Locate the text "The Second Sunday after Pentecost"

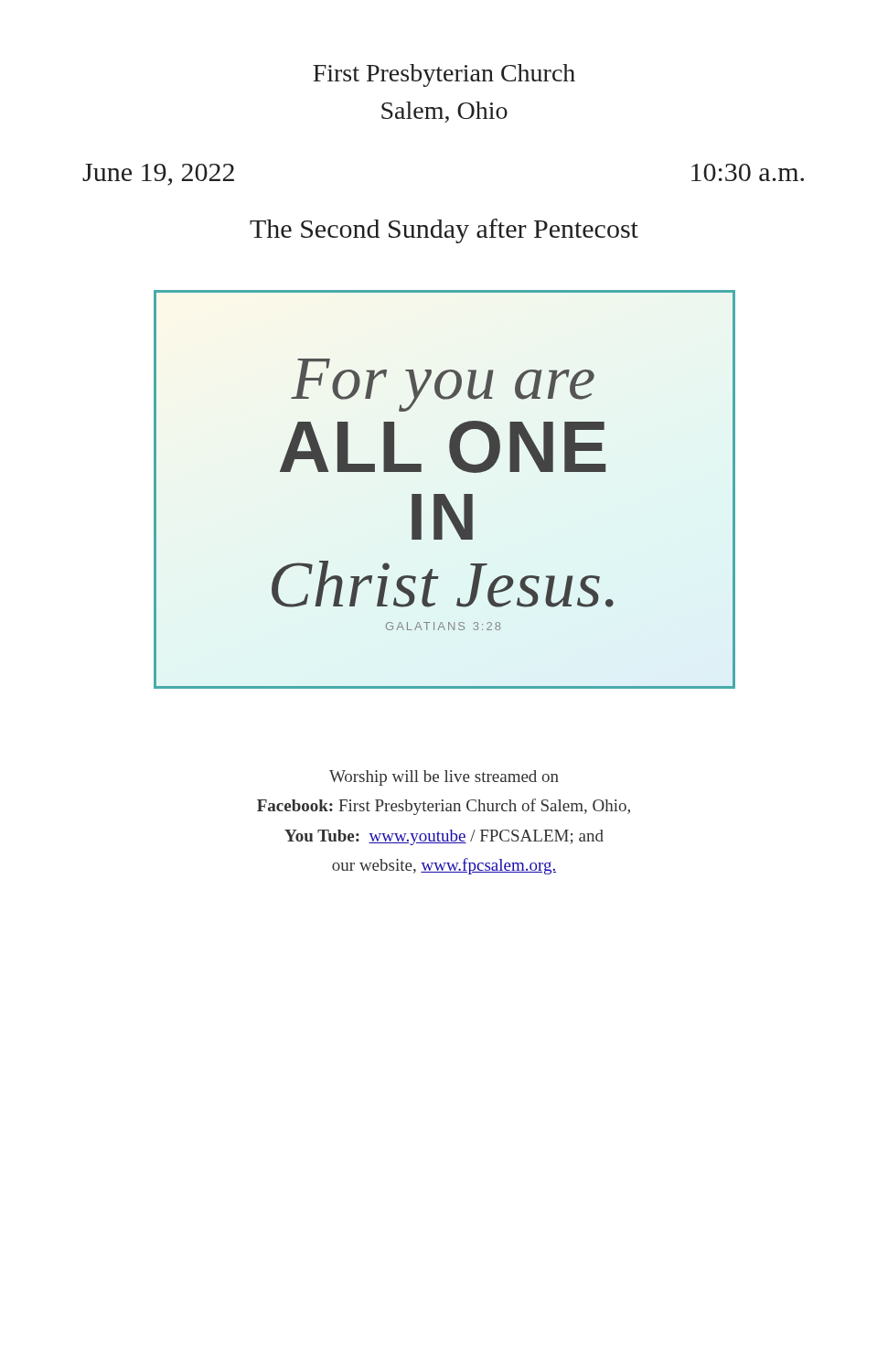pos(444,228)
